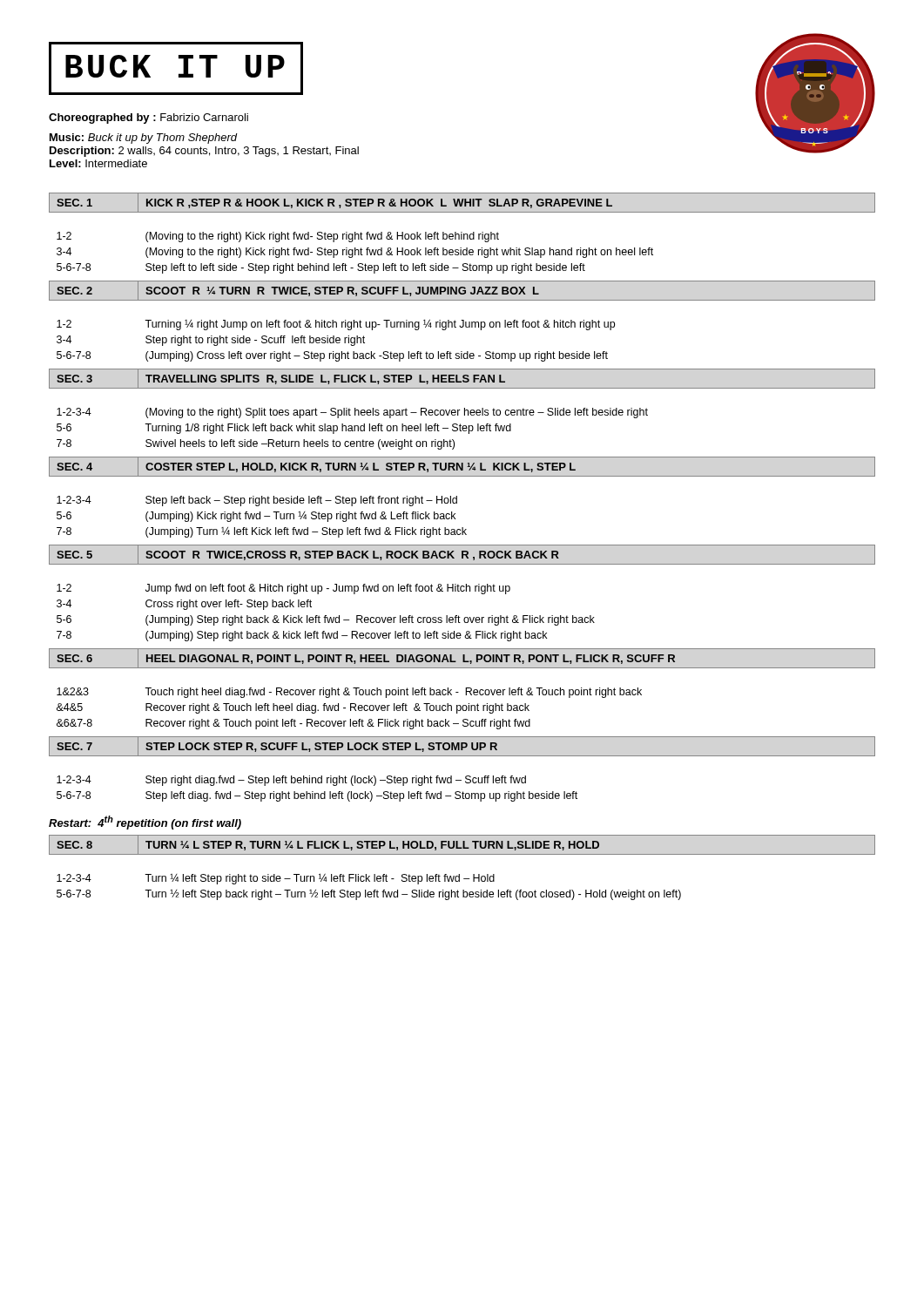Click where it says "Choreographed by : Fabrizio Carnaroli"

(149, 117)
